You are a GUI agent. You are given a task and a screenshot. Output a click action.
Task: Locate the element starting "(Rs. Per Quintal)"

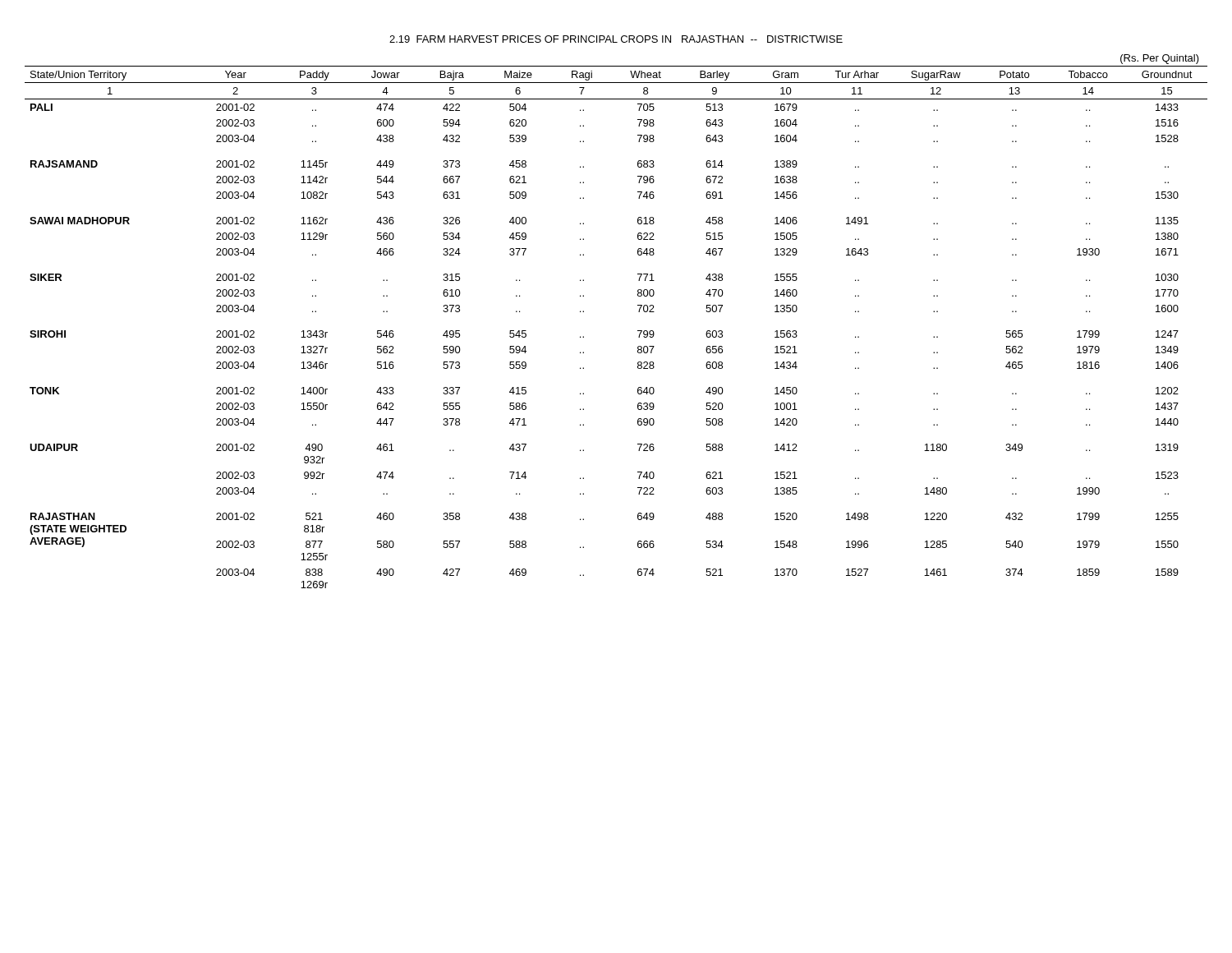click(1159, 58)
